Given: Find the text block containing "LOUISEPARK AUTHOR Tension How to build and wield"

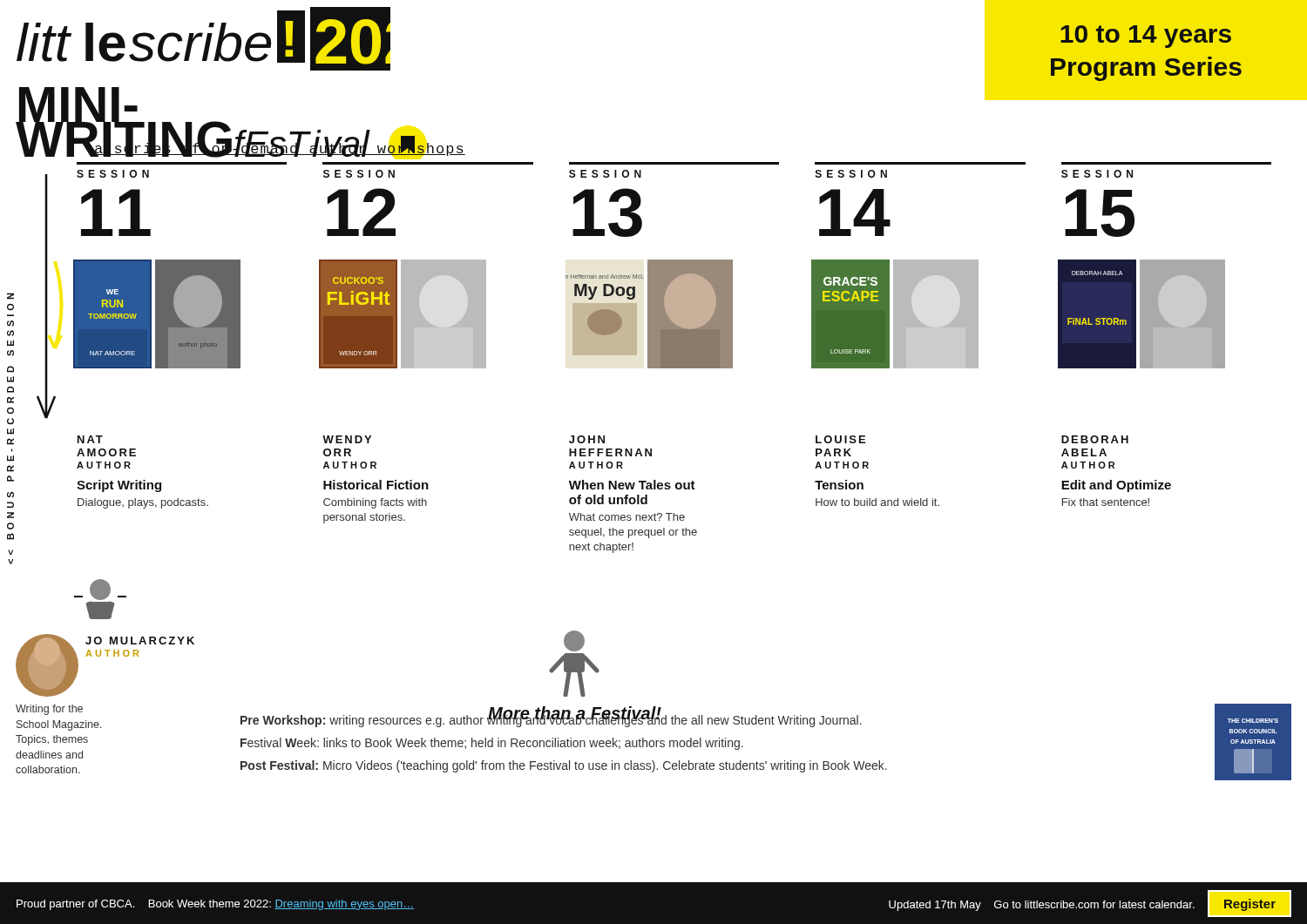Looking at the screenshot, I should [x=840, y=439].
